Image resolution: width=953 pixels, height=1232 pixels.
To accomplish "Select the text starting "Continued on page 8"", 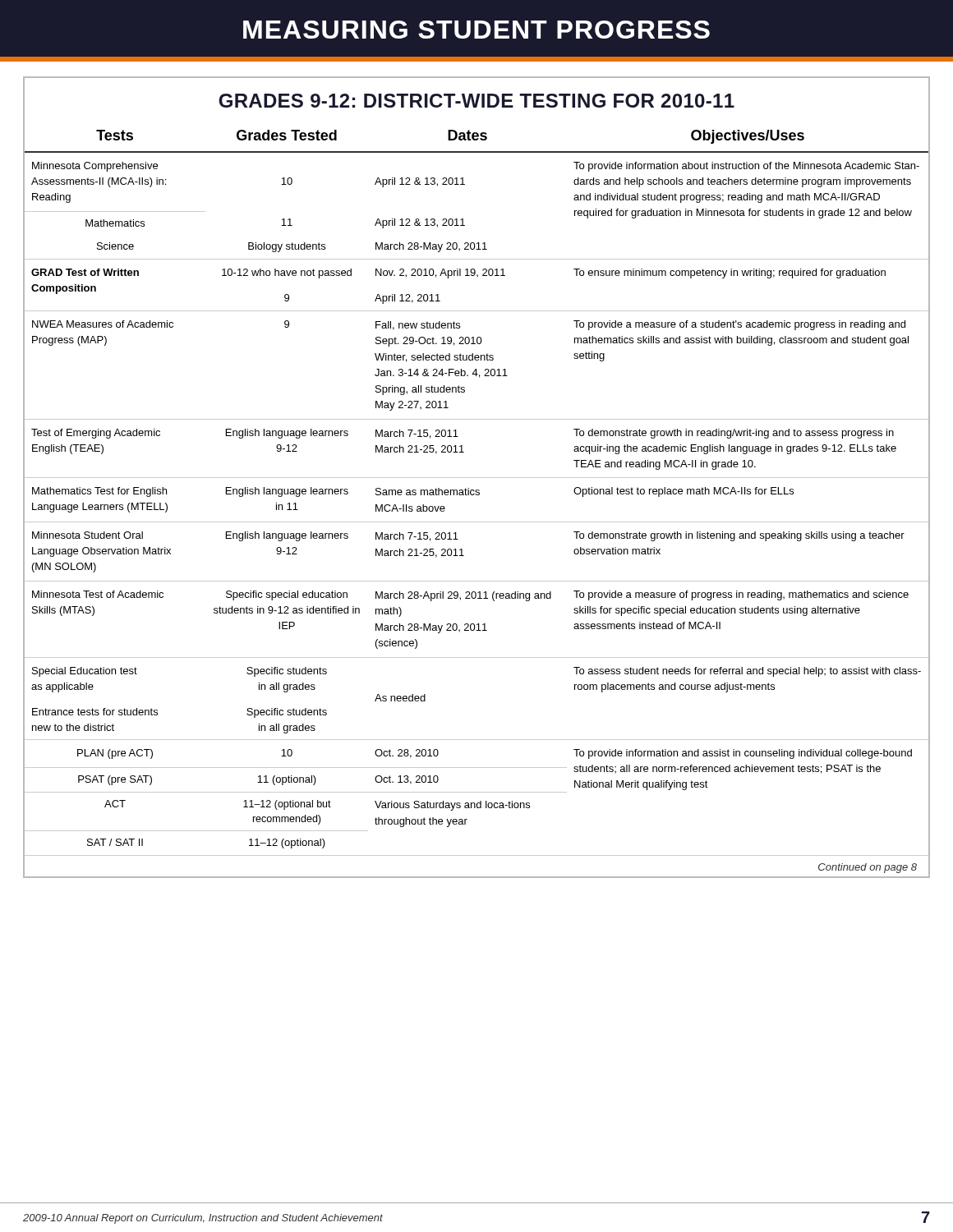I will pyautogui.click(x=867, y=867).
